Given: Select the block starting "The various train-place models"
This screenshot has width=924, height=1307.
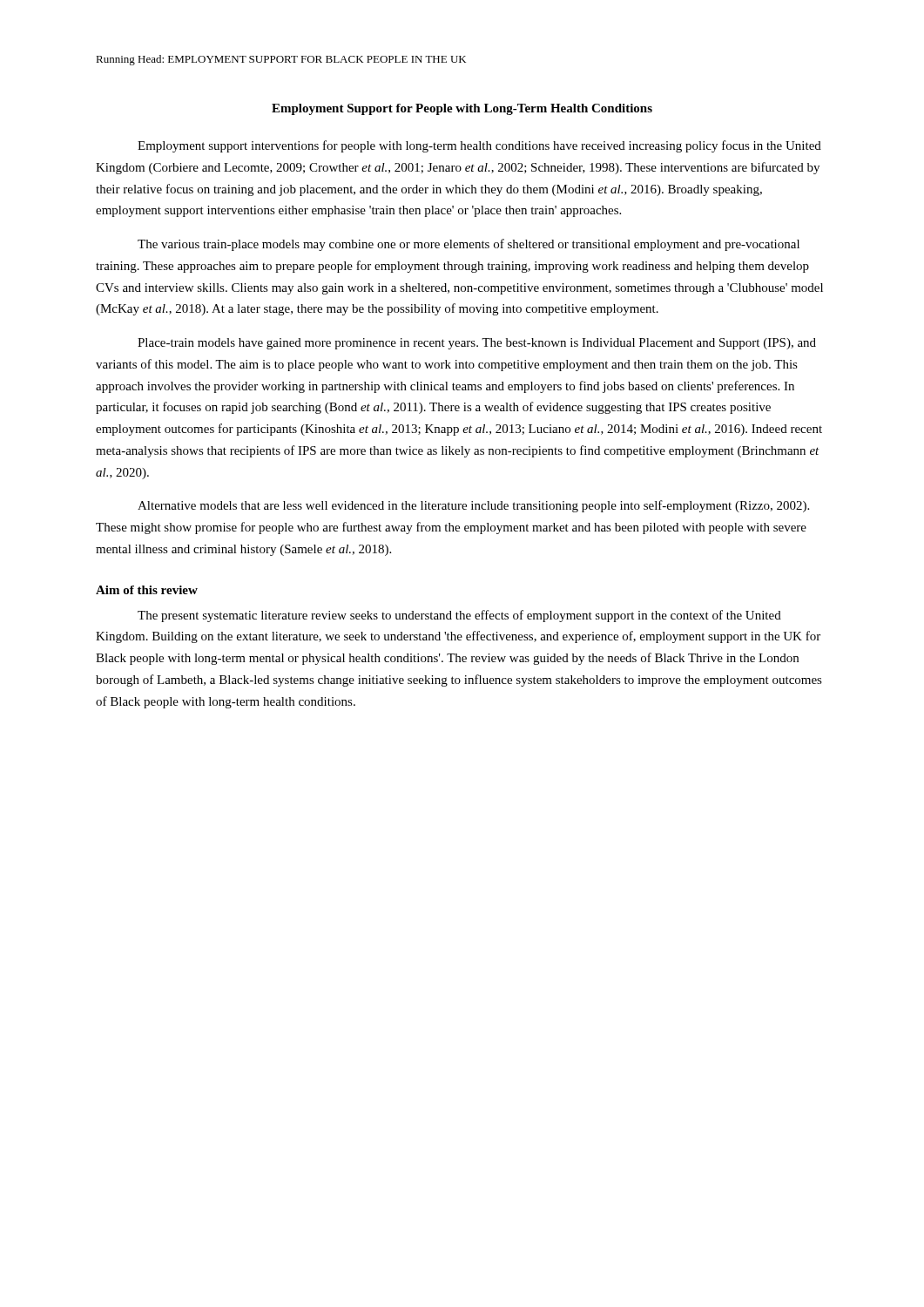Looking at the screenshot, I should point(462,277).
